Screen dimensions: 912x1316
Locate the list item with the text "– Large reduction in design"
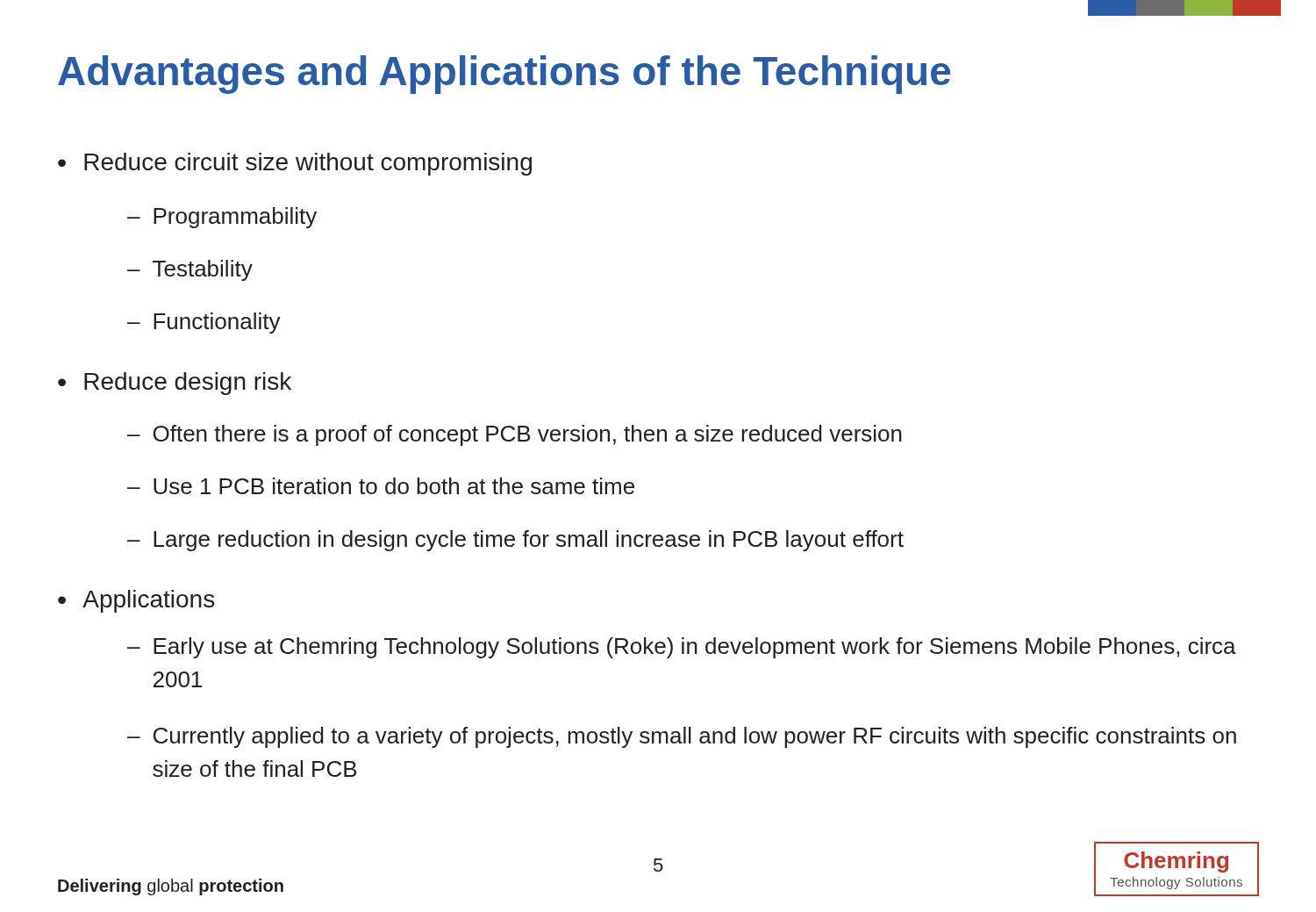click(x=515, y=539)
